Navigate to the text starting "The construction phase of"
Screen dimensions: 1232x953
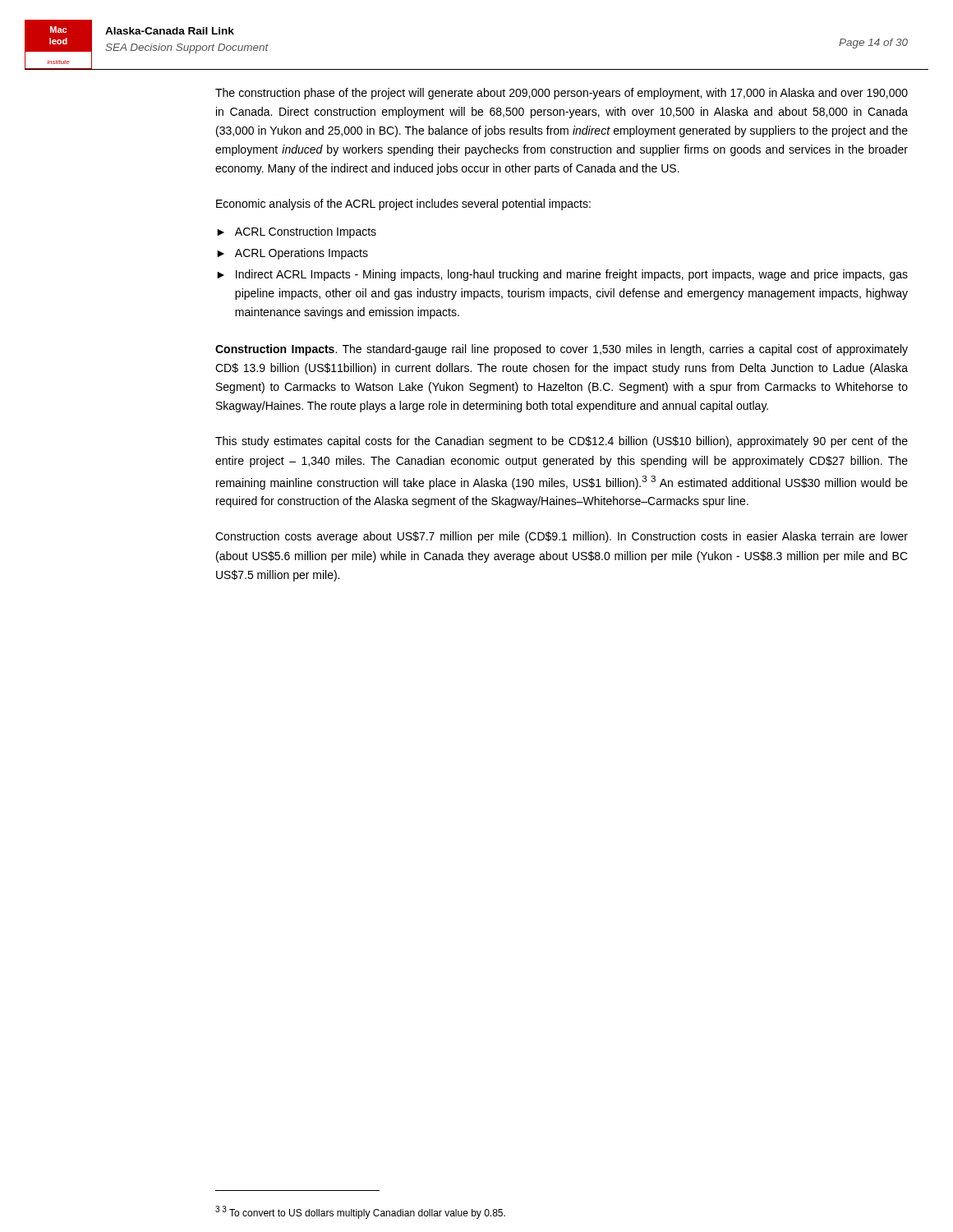pyautogui.click(x=562, y=131)
